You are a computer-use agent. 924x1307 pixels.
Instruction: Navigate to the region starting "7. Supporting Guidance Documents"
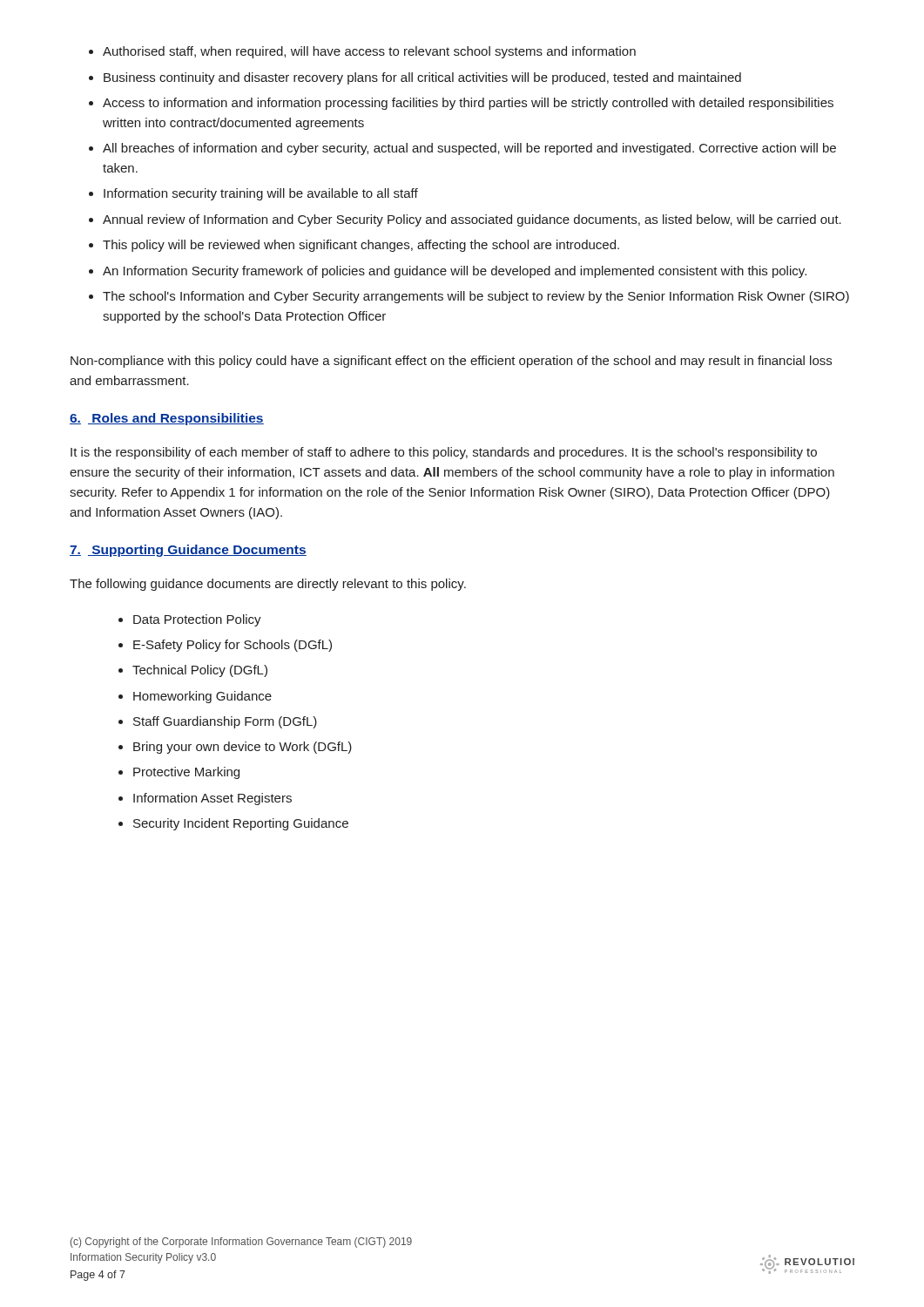coord(188,549)
